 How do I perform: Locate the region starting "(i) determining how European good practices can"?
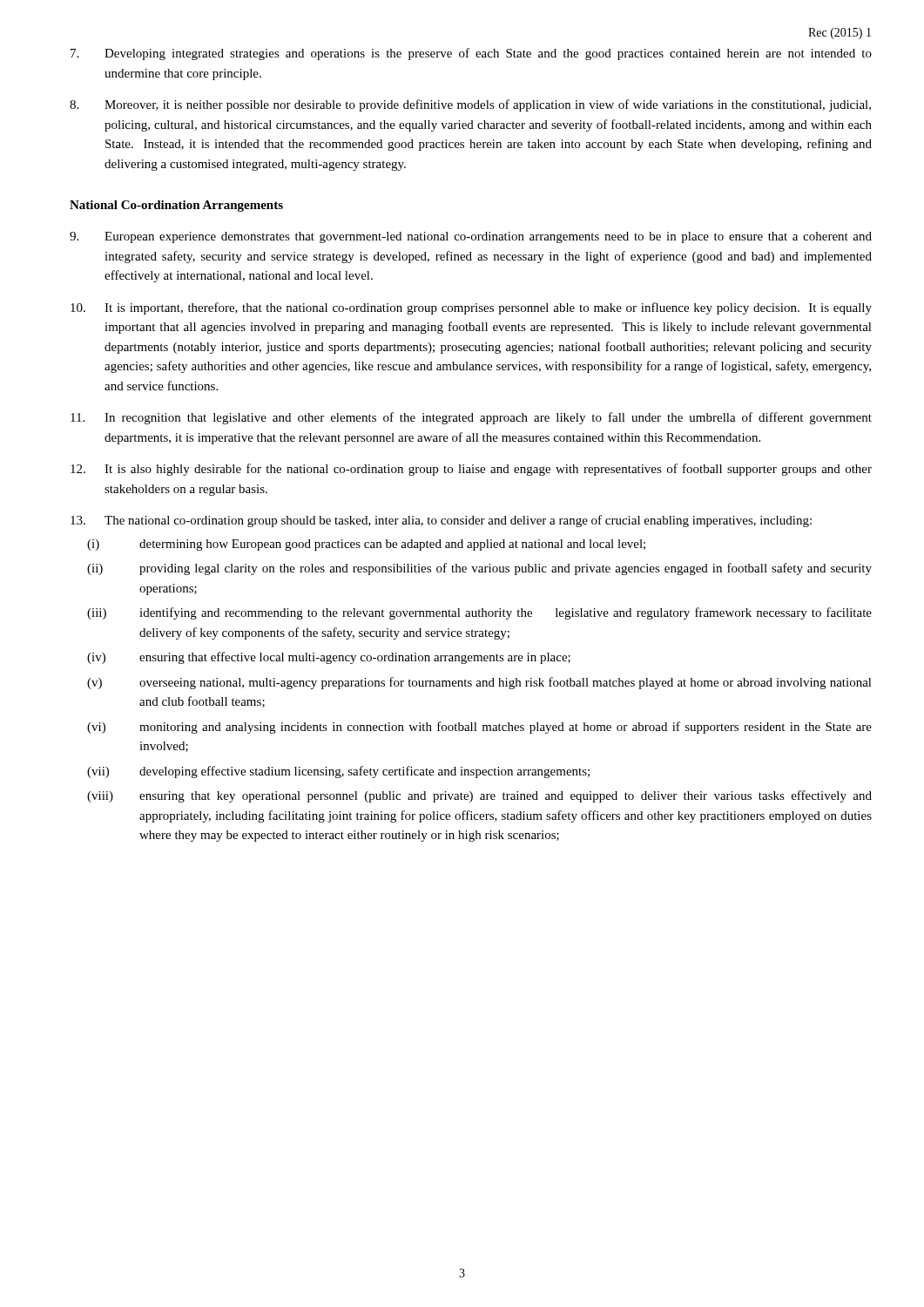coord(471,543)
